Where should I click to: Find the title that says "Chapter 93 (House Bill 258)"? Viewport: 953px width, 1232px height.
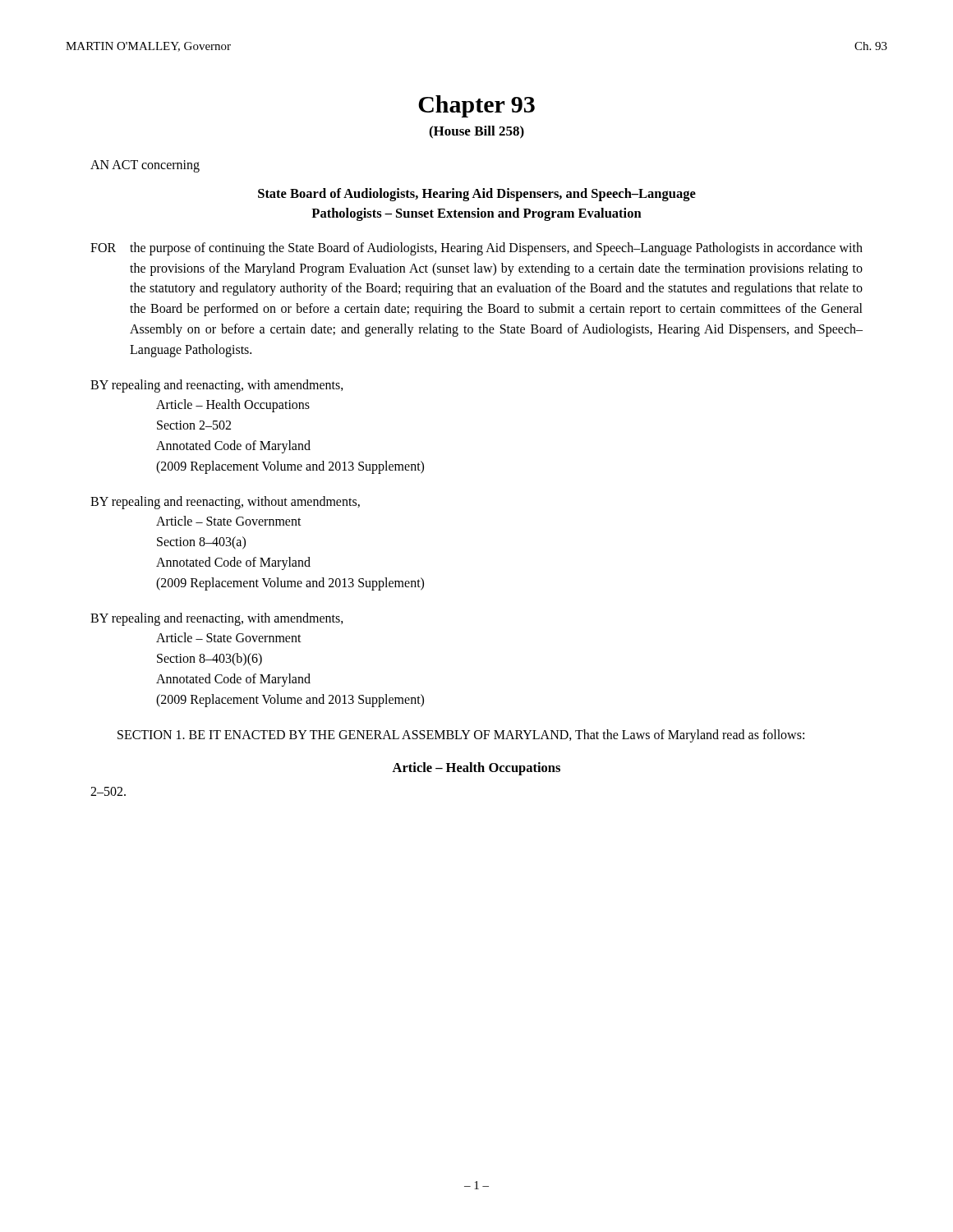[476, 115]
